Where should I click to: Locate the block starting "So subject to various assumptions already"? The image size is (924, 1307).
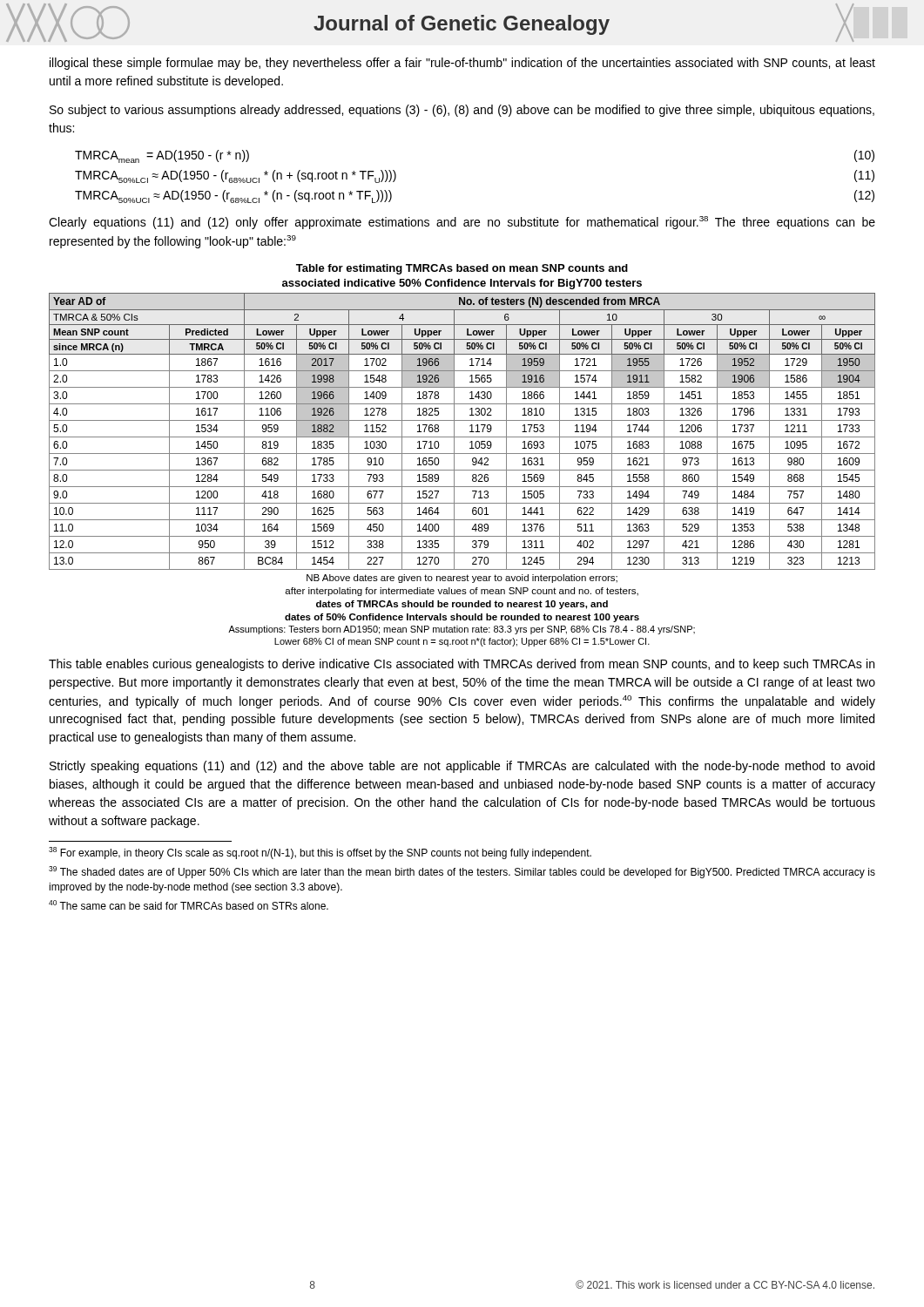tap(462, 119)
